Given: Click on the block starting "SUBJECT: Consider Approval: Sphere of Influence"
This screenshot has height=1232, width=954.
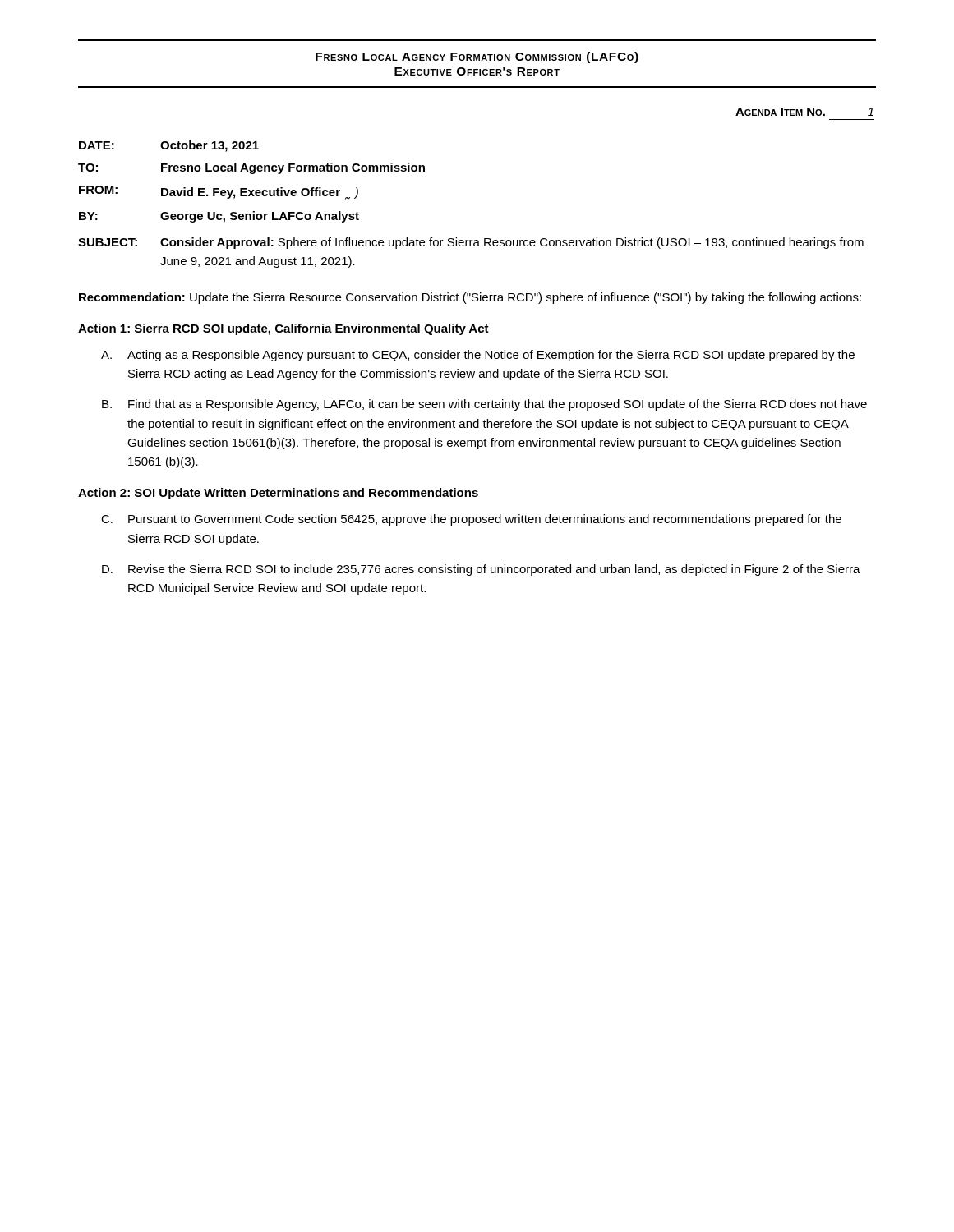Looking at the screenshot, I should click(x=477, y=252).
